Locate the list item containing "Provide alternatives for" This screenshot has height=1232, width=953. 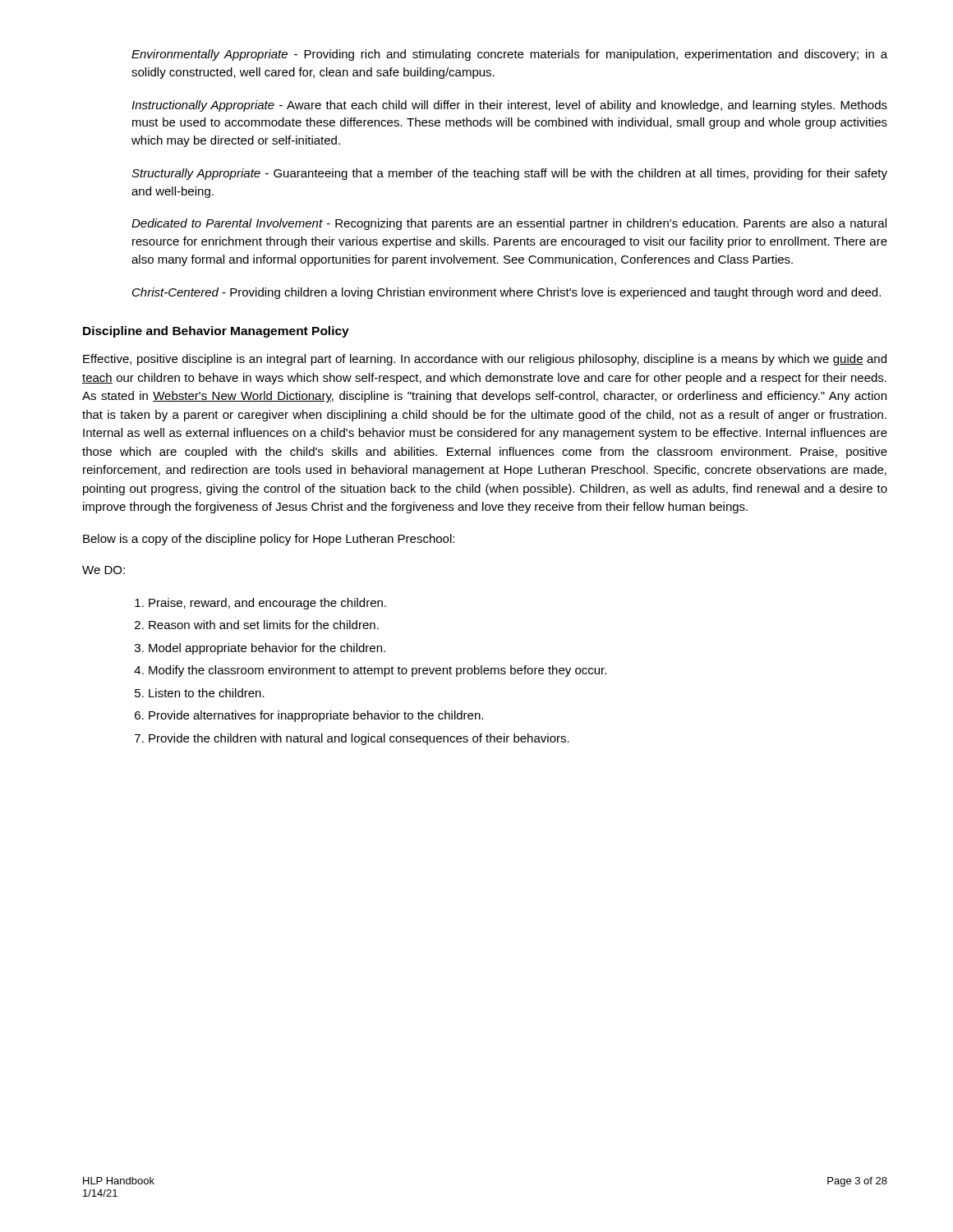[316, 715]
